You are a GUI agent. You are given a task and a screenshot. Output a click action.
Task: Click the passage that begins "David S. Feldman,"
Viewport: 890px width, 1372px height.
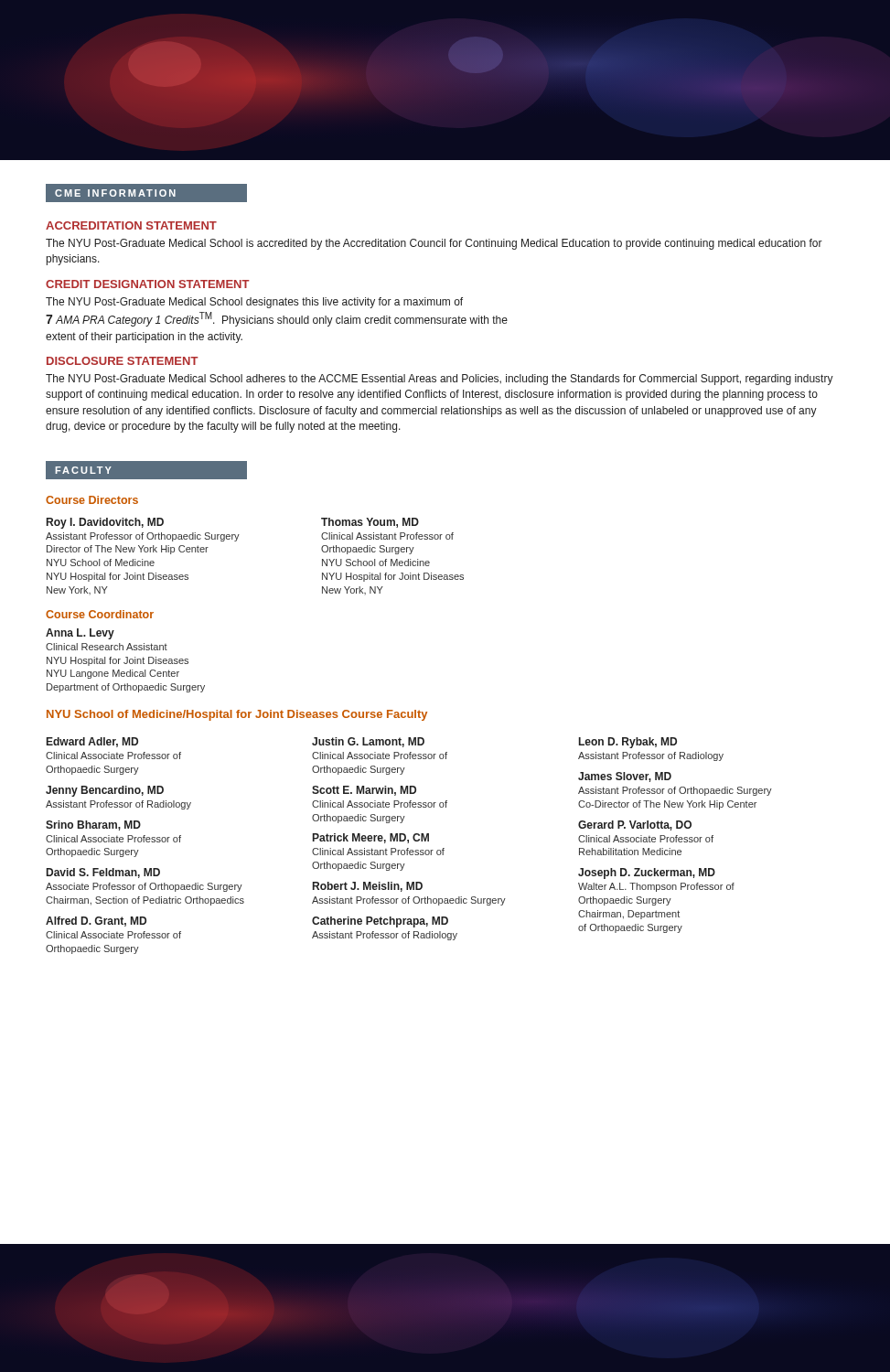point(170,887)
